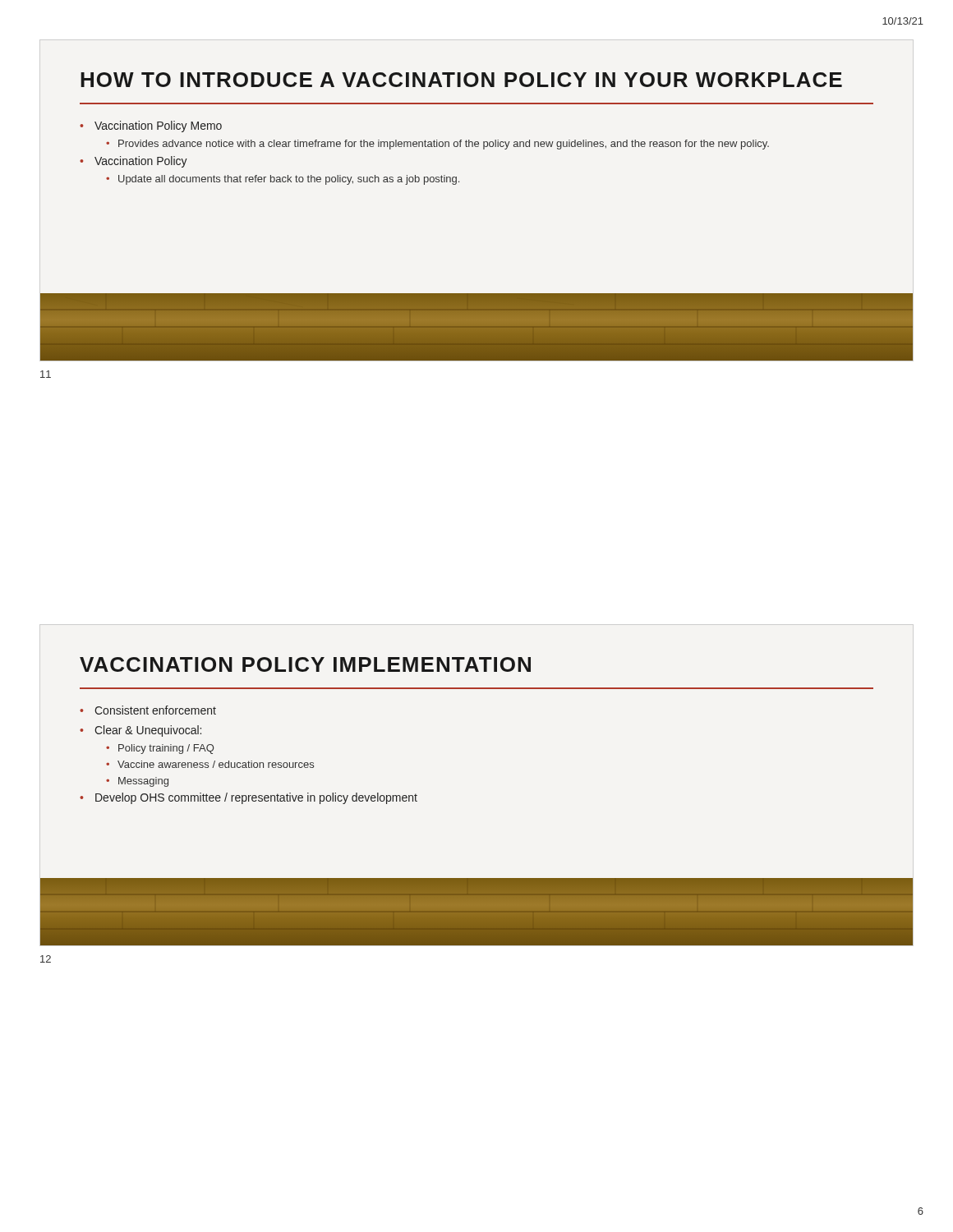Select the list item with the text "• Vaccination Policy Memo • Provides advance"
The height and width of the screenshot is (1232, 953).
pyautogui.click(x=476, y=134)
